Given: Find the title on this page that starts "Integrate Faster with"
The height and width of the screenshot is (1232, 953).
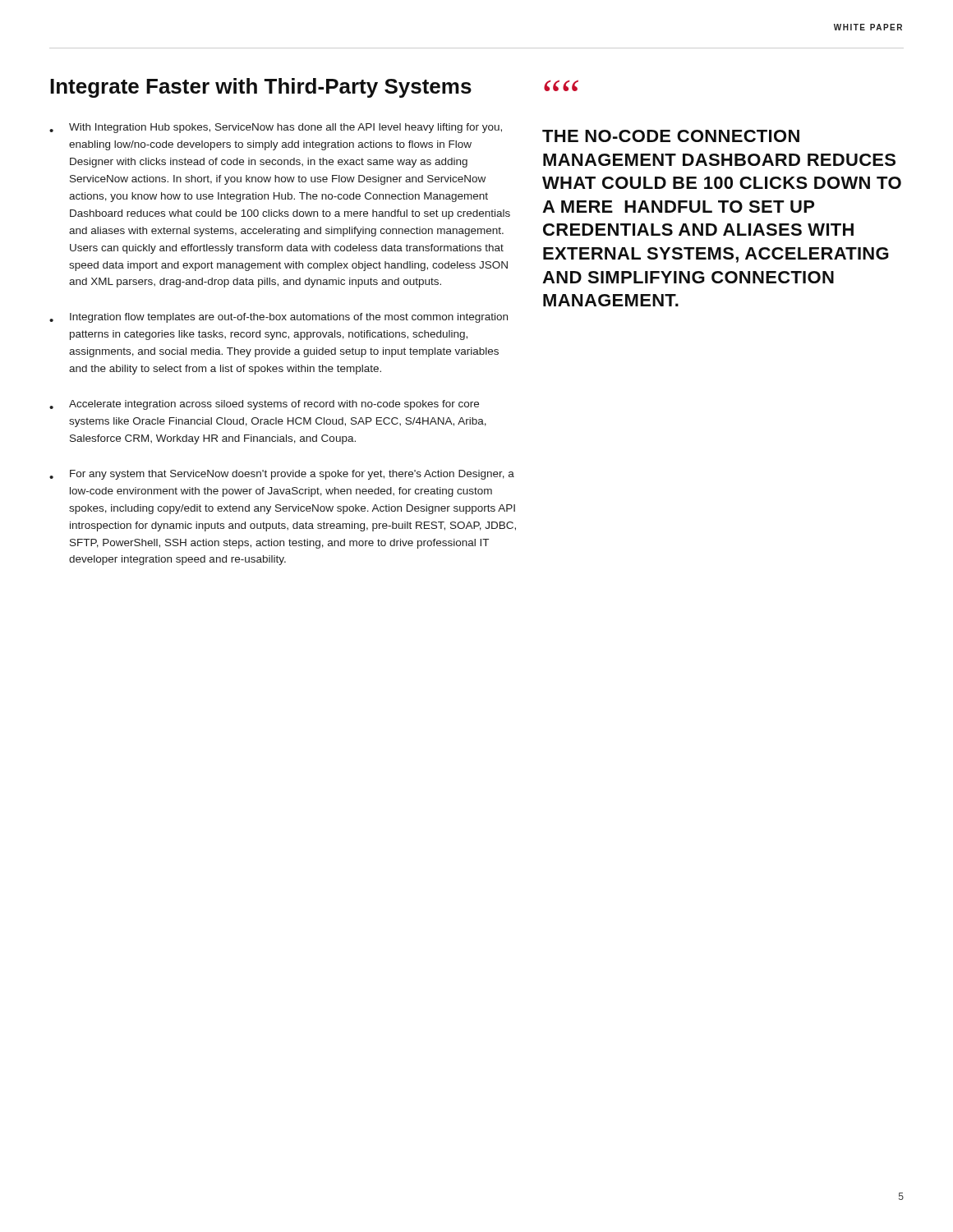Looking at the screenshot, I should (x=261, y=86).
